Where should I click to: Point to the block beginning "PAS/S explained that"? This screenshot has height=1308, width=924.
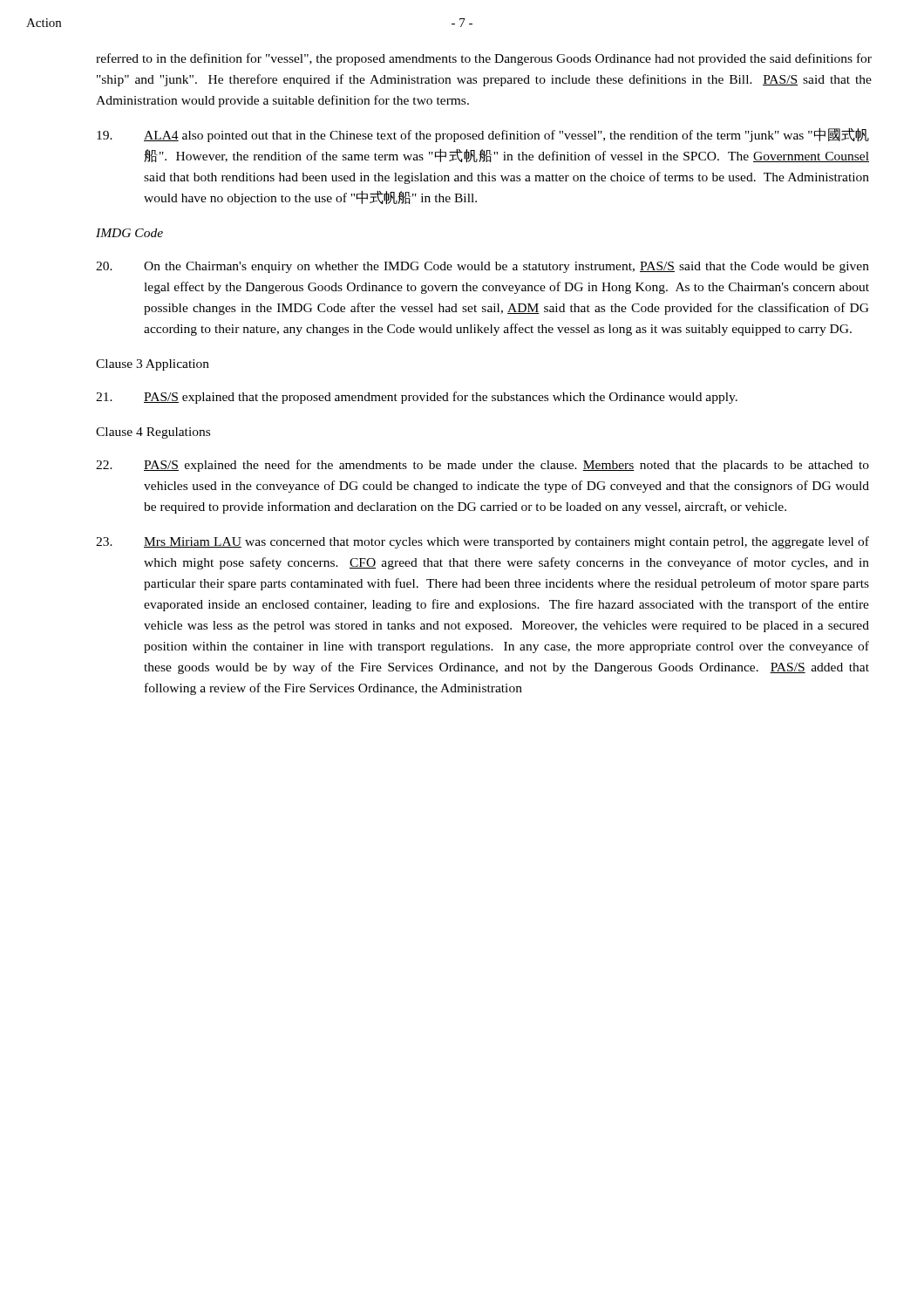click(483, 397)
